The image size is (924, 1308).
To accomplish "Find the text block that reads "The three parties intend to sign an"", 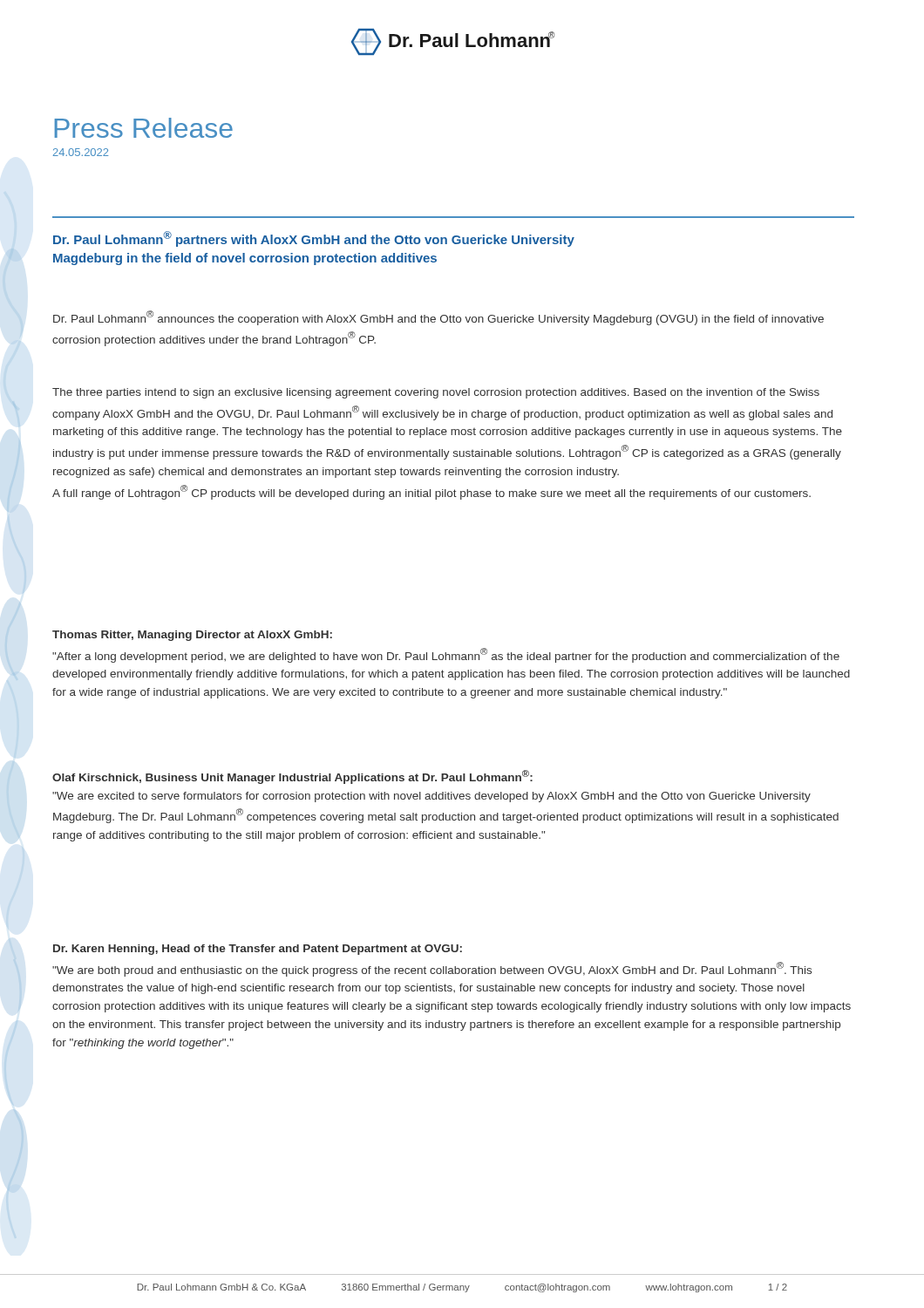I will pos(447,442).
